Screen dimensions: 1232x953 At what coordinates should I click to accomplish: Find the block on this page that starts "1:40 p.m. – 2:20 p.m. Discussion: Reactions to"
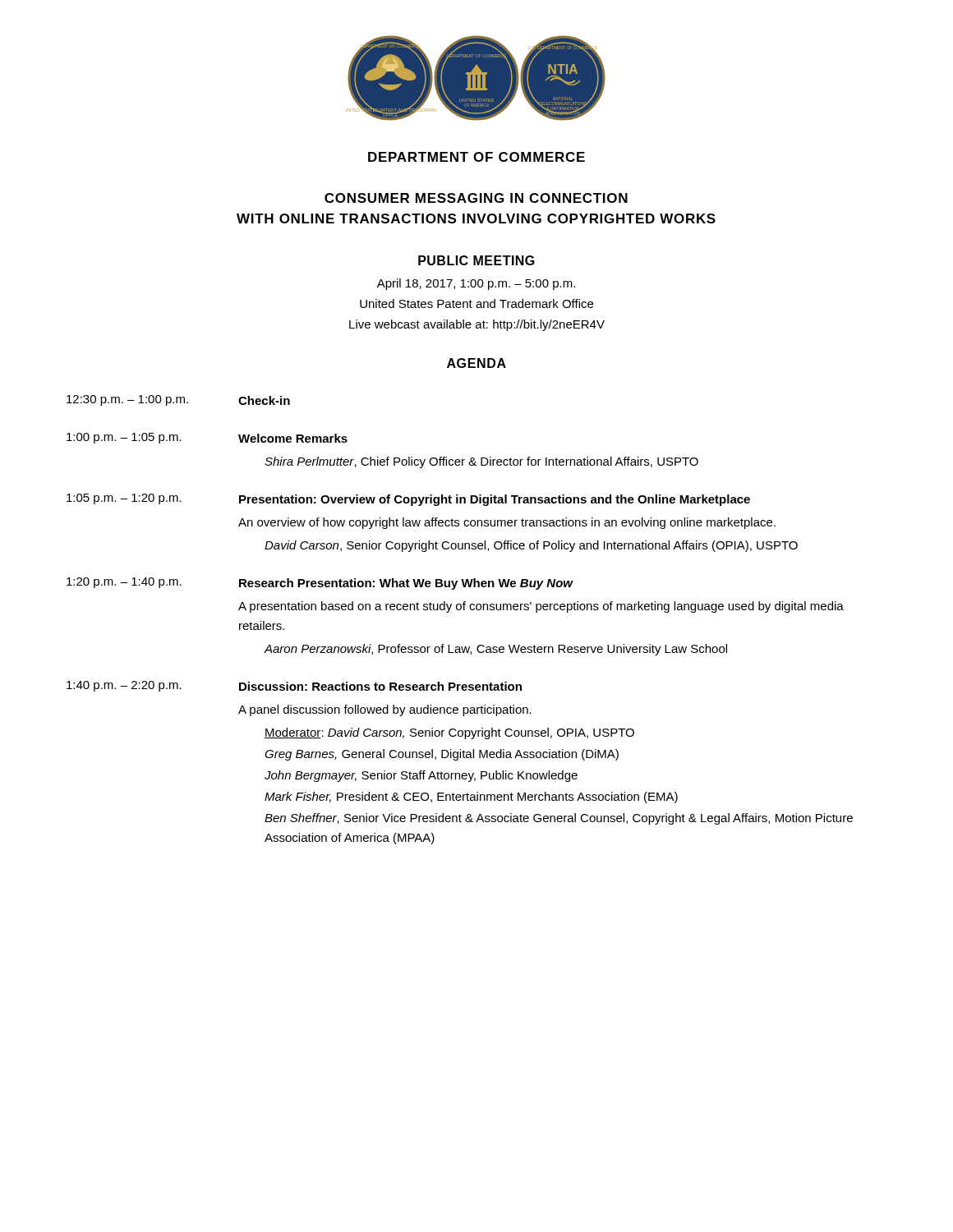(476, 762)
